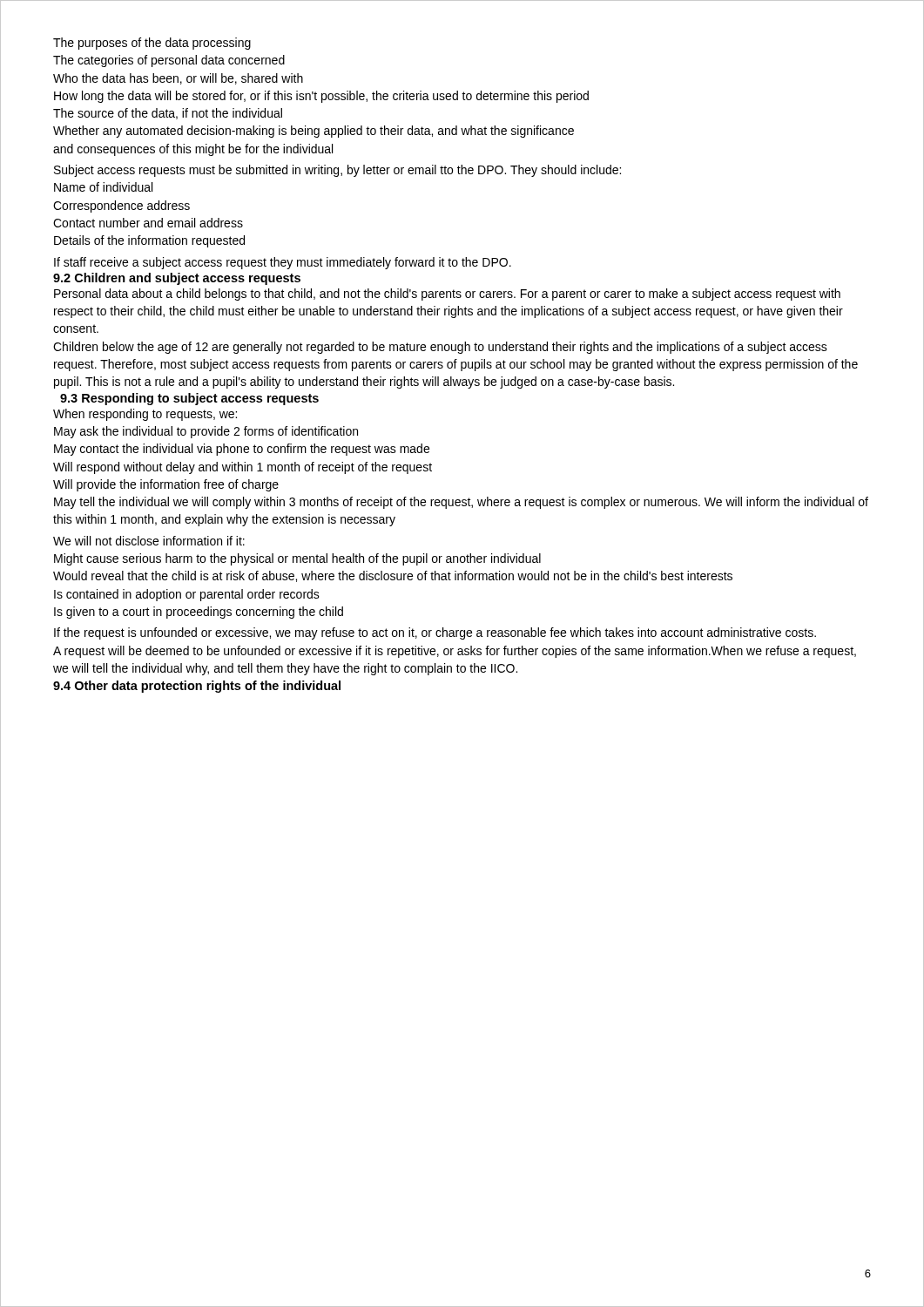Viewport: 924px width, 1307px height.
Task: Locate the element starting "Details of the information"
Action: [149, 241]
